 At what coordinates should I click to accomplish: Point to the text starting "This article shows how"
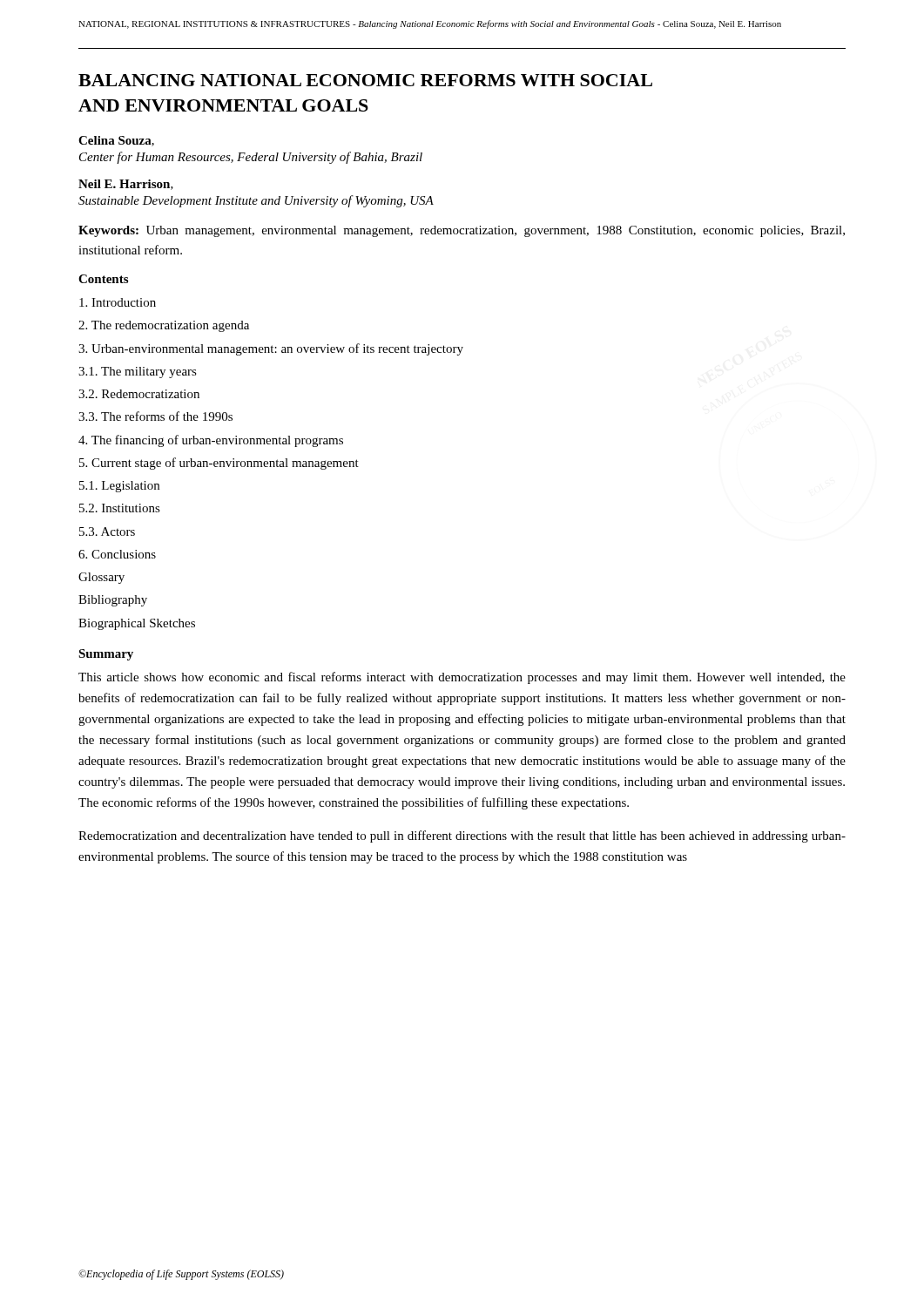[x=462, y=740]
